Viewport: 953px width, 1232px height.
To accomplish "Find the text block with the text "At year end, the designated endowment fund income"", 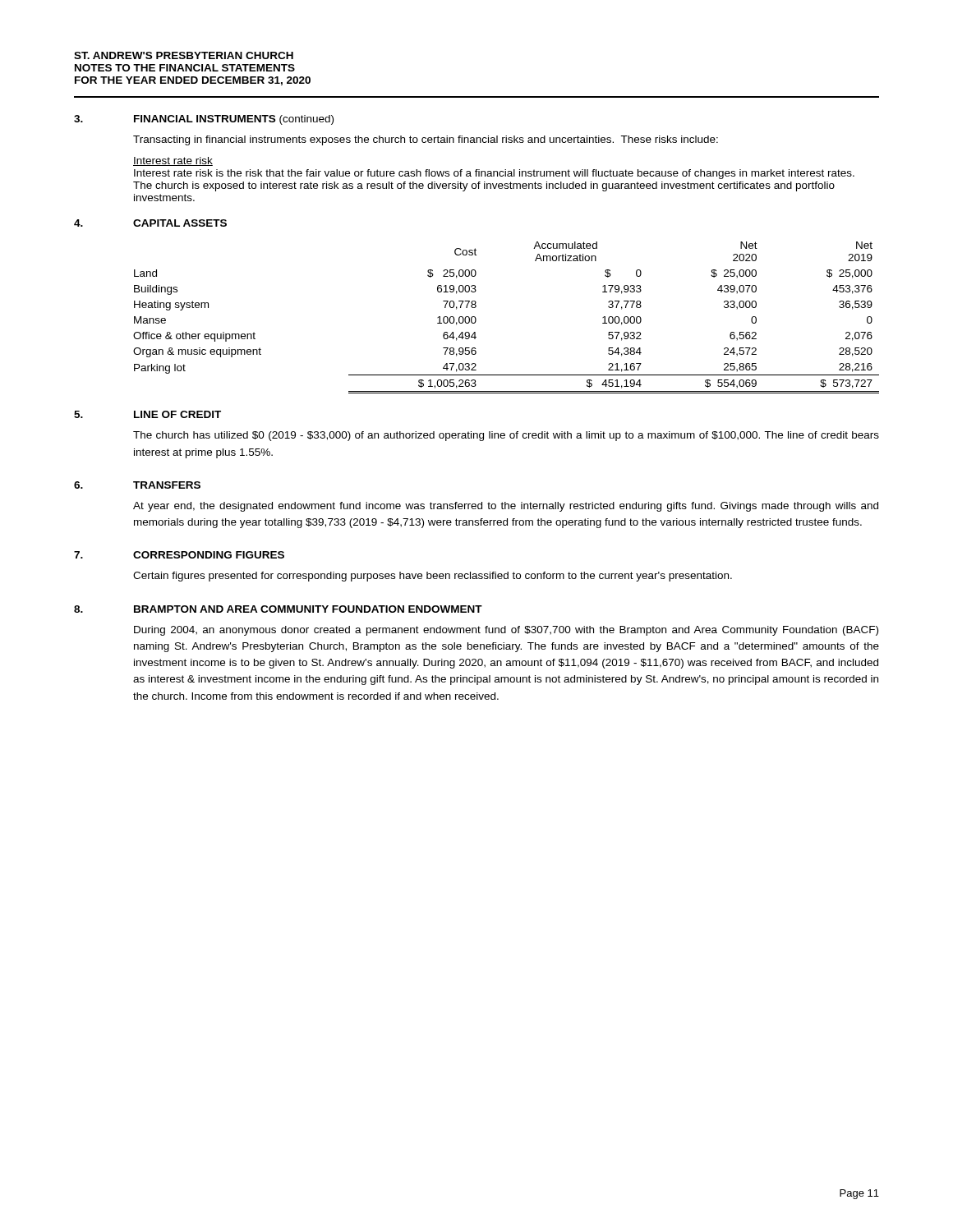I will pos(506,514).
